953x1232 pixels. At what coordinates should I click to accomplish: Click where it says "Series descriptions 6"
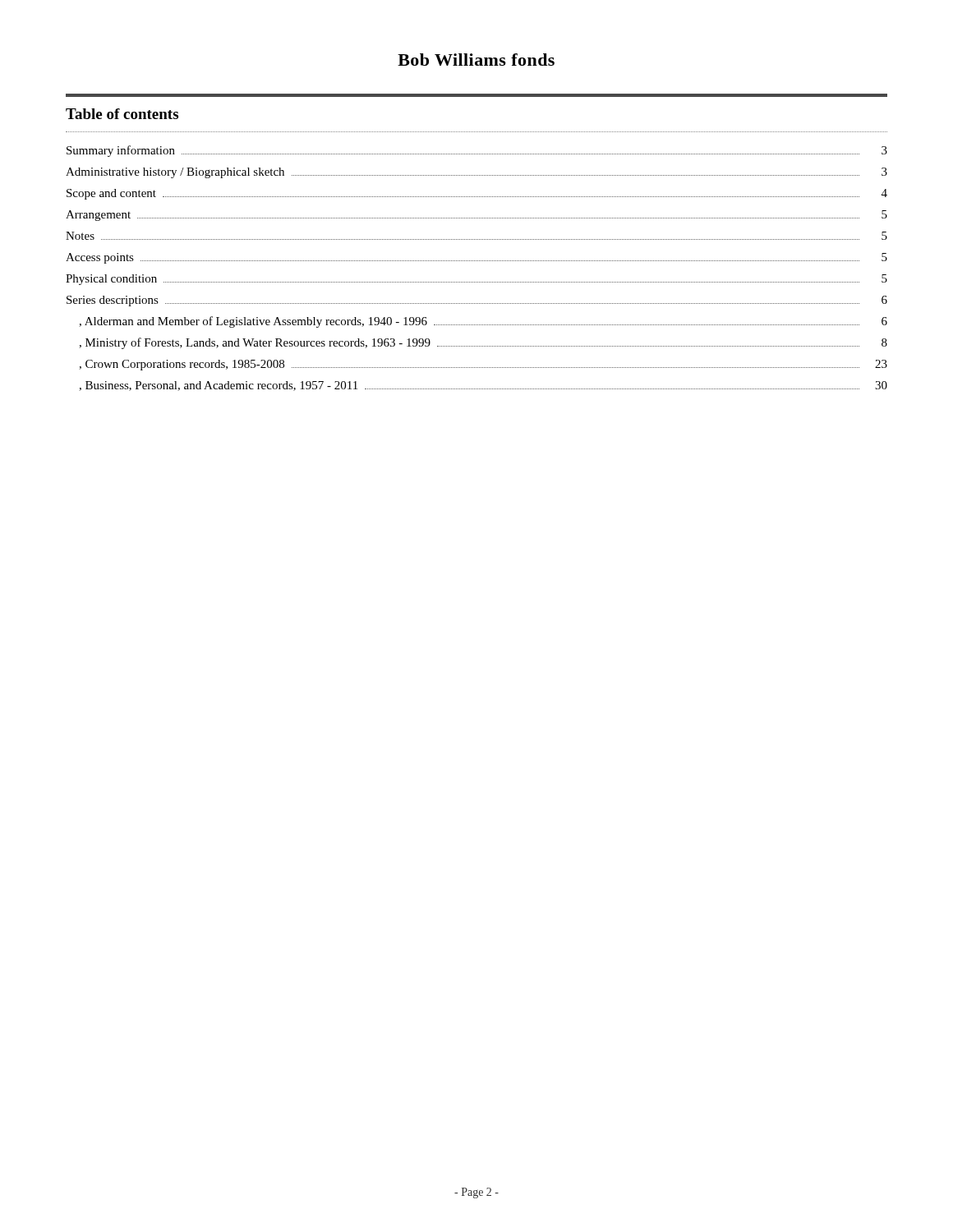(476, 300)
